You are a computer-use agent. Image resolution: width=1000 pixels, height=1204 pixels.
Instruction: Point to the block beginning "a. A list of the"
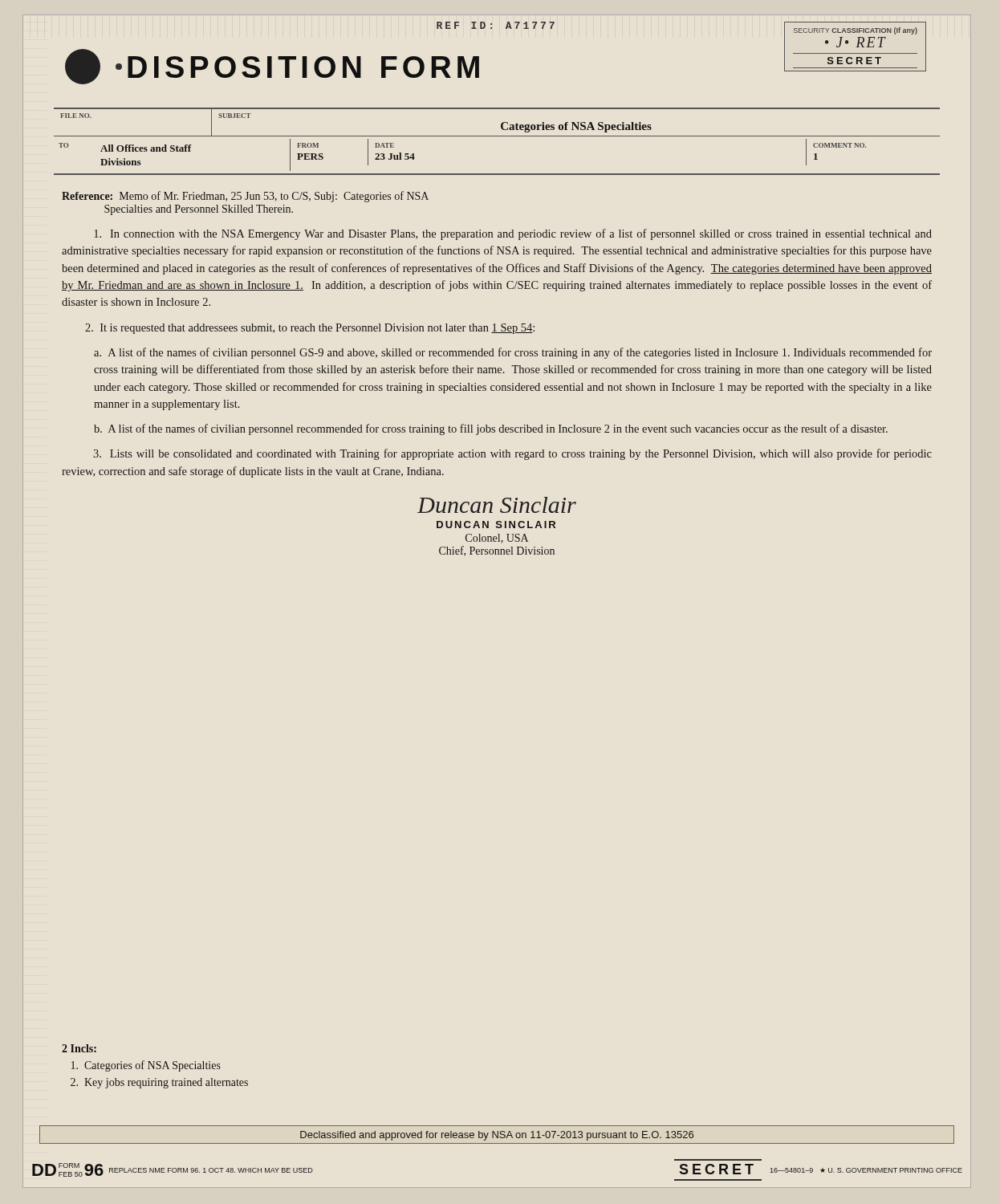[513, 378]
